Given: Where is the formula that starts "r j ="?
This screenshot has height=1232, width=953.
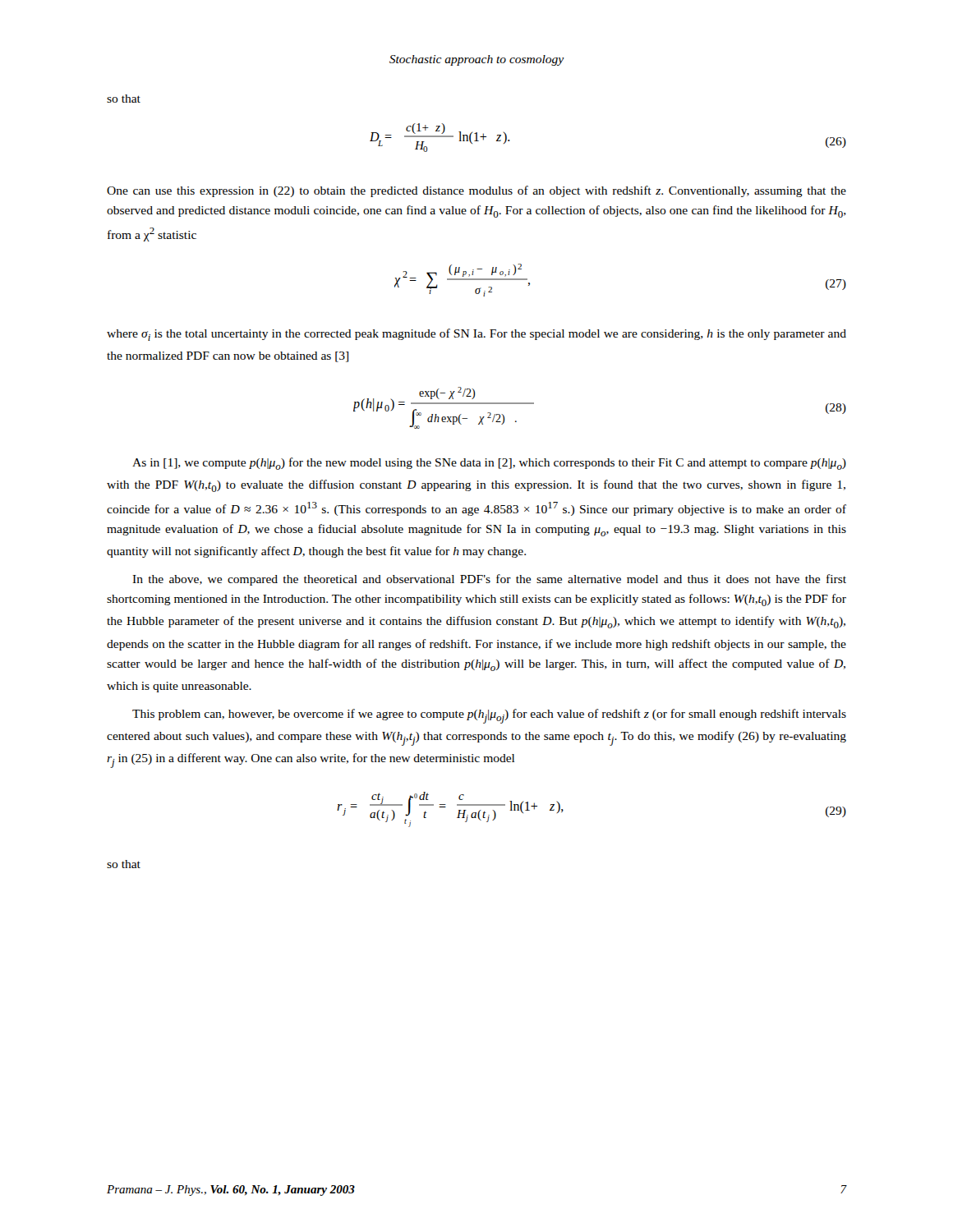Looking at the screenshot, I should 425,812.
